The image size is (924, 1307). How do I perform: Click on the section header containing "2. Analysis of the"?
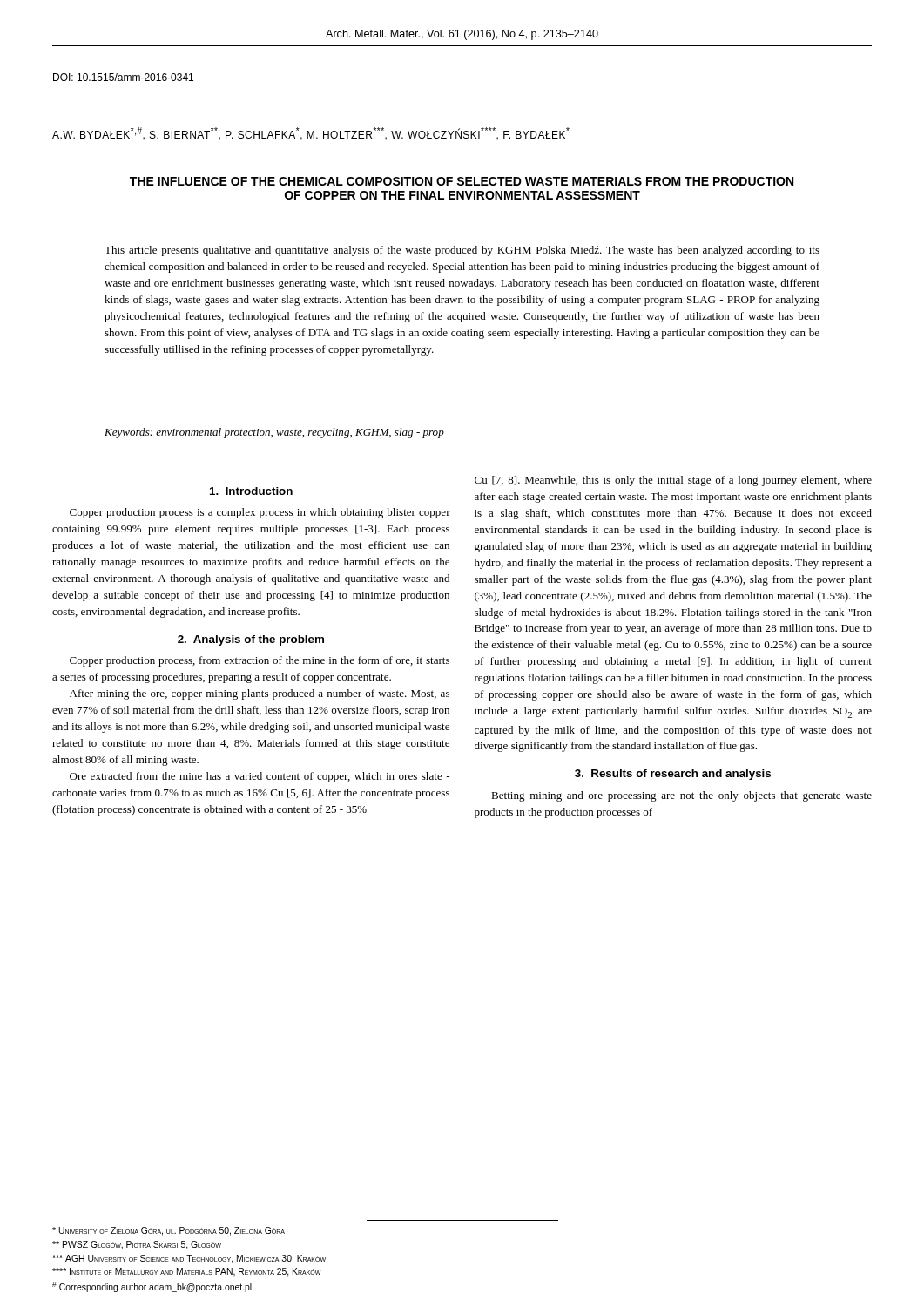pos(251,639)
